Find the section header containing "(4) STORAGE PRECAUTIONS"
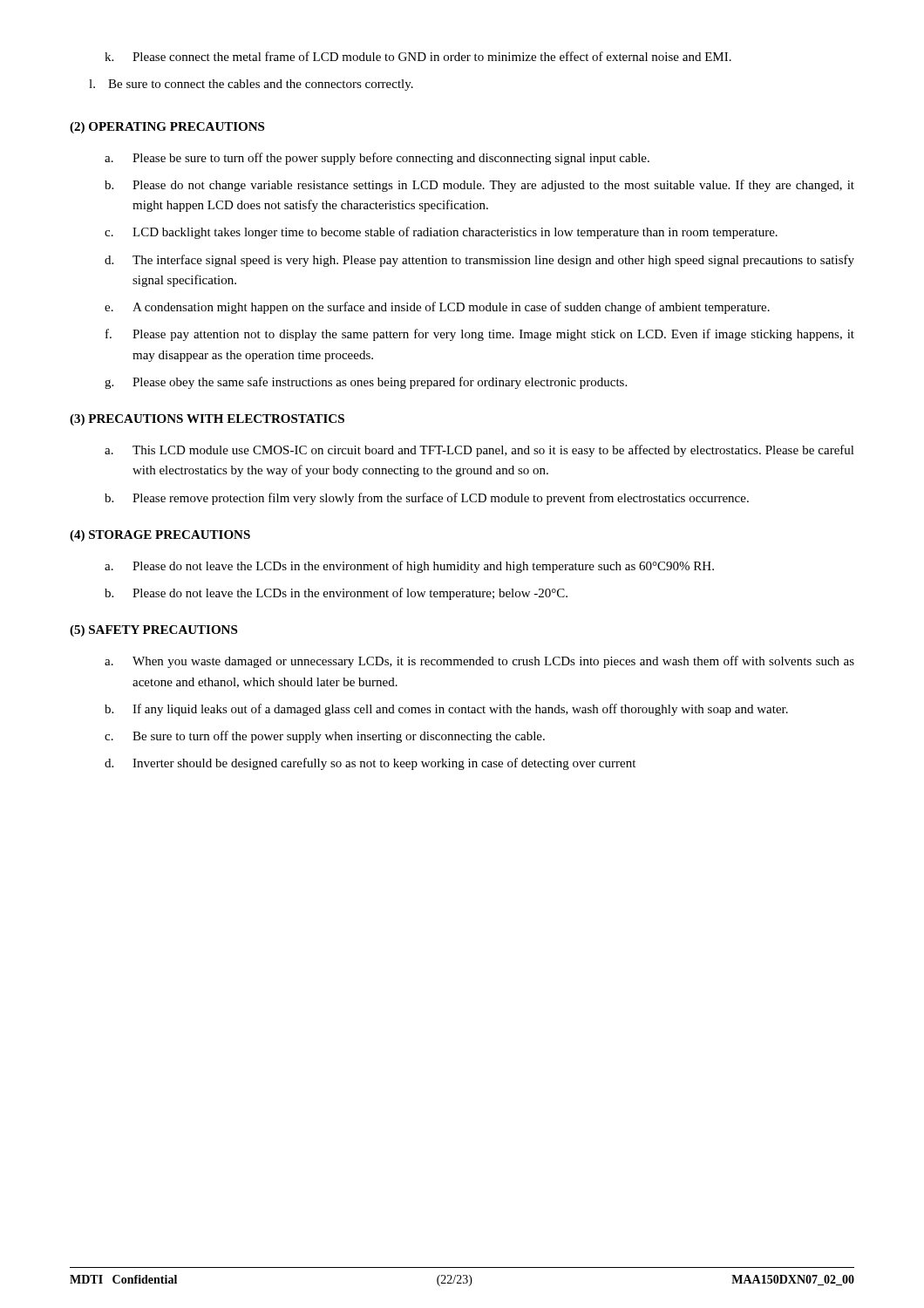The width and height of the screenshot is (924, 1308). (160, 534)
